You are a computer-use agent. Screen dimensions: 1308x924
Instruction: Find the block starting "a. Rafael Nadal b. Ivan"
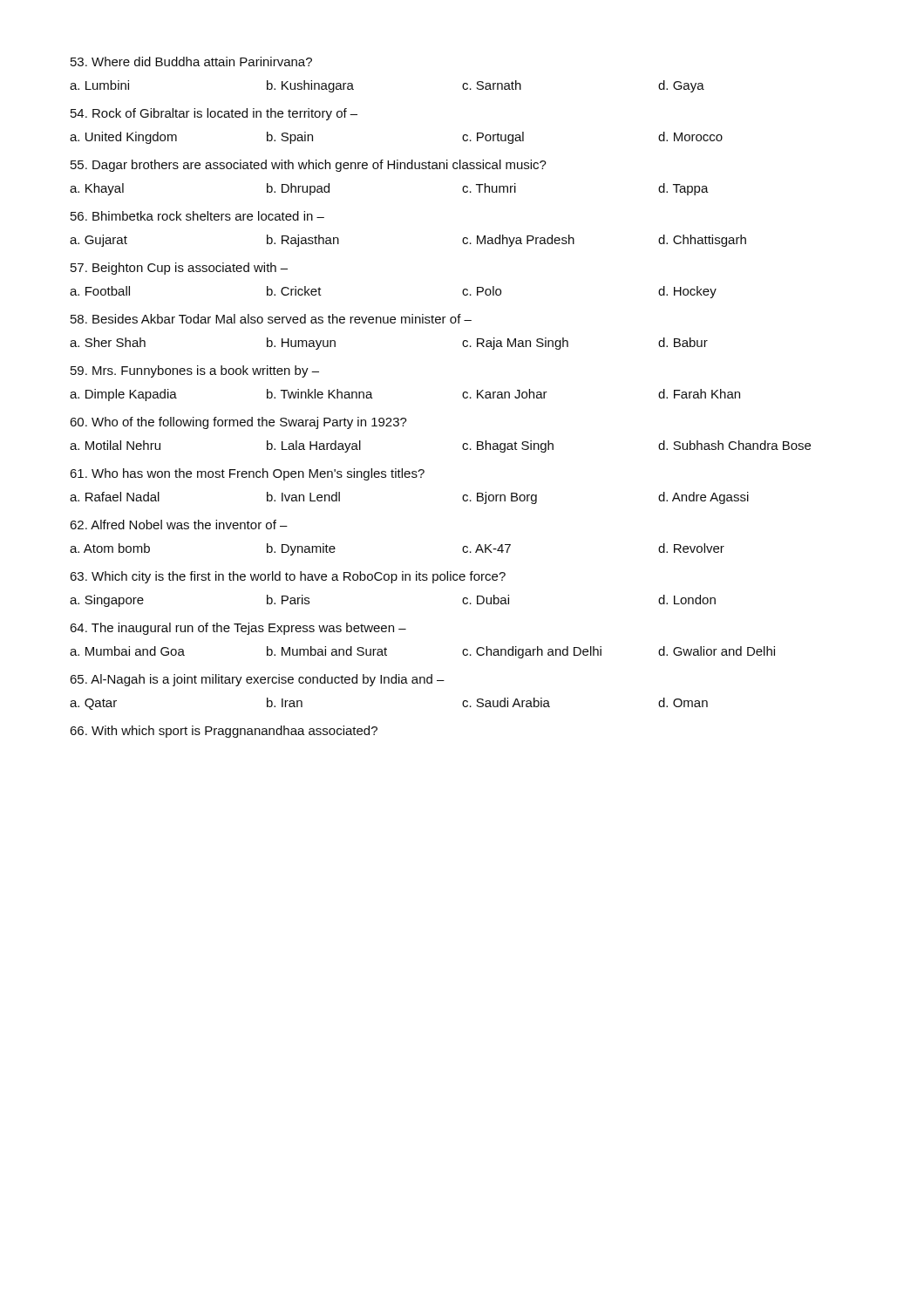pos(462,497)
